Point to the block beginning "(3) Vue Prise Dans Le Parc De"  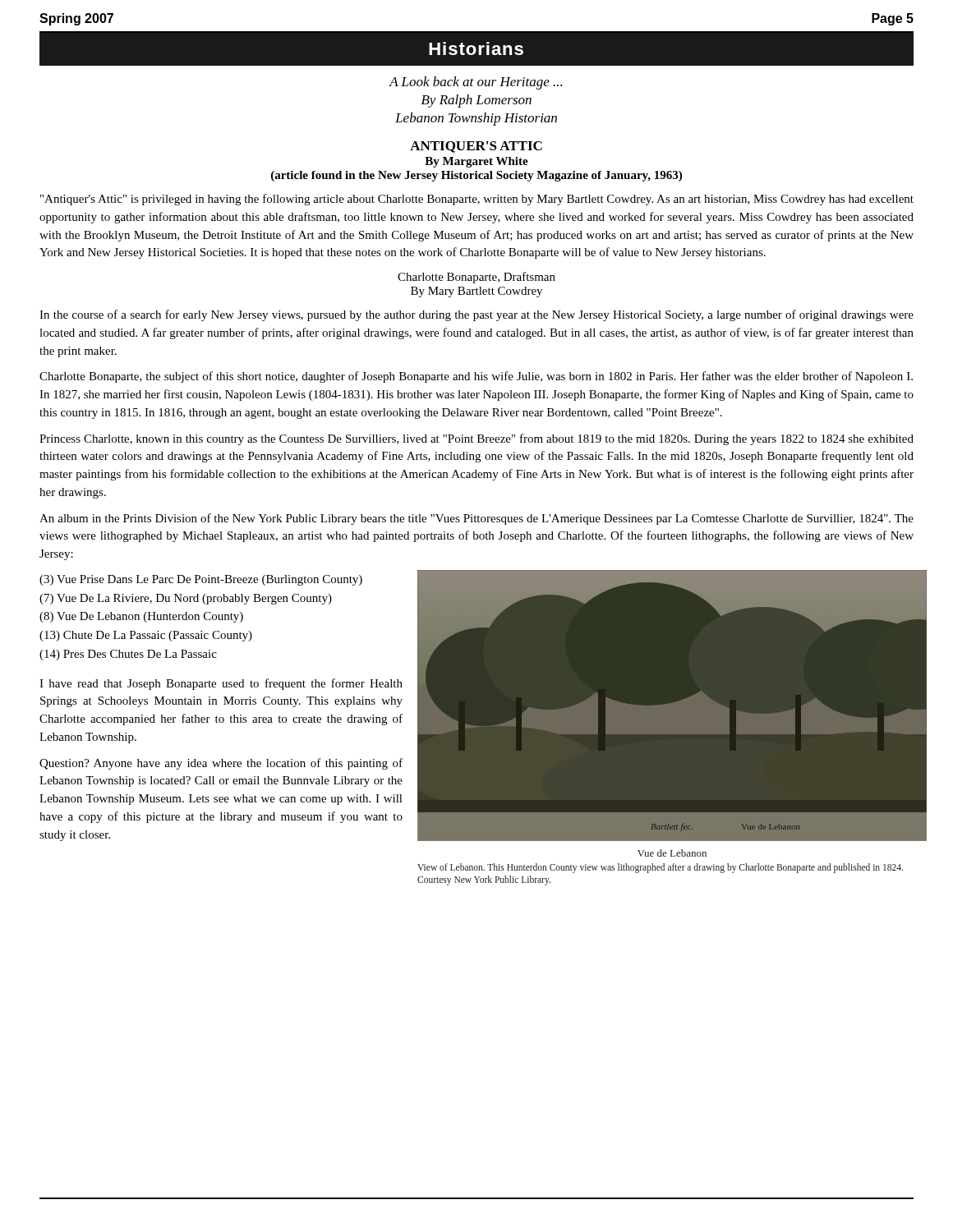coord(201,579)
